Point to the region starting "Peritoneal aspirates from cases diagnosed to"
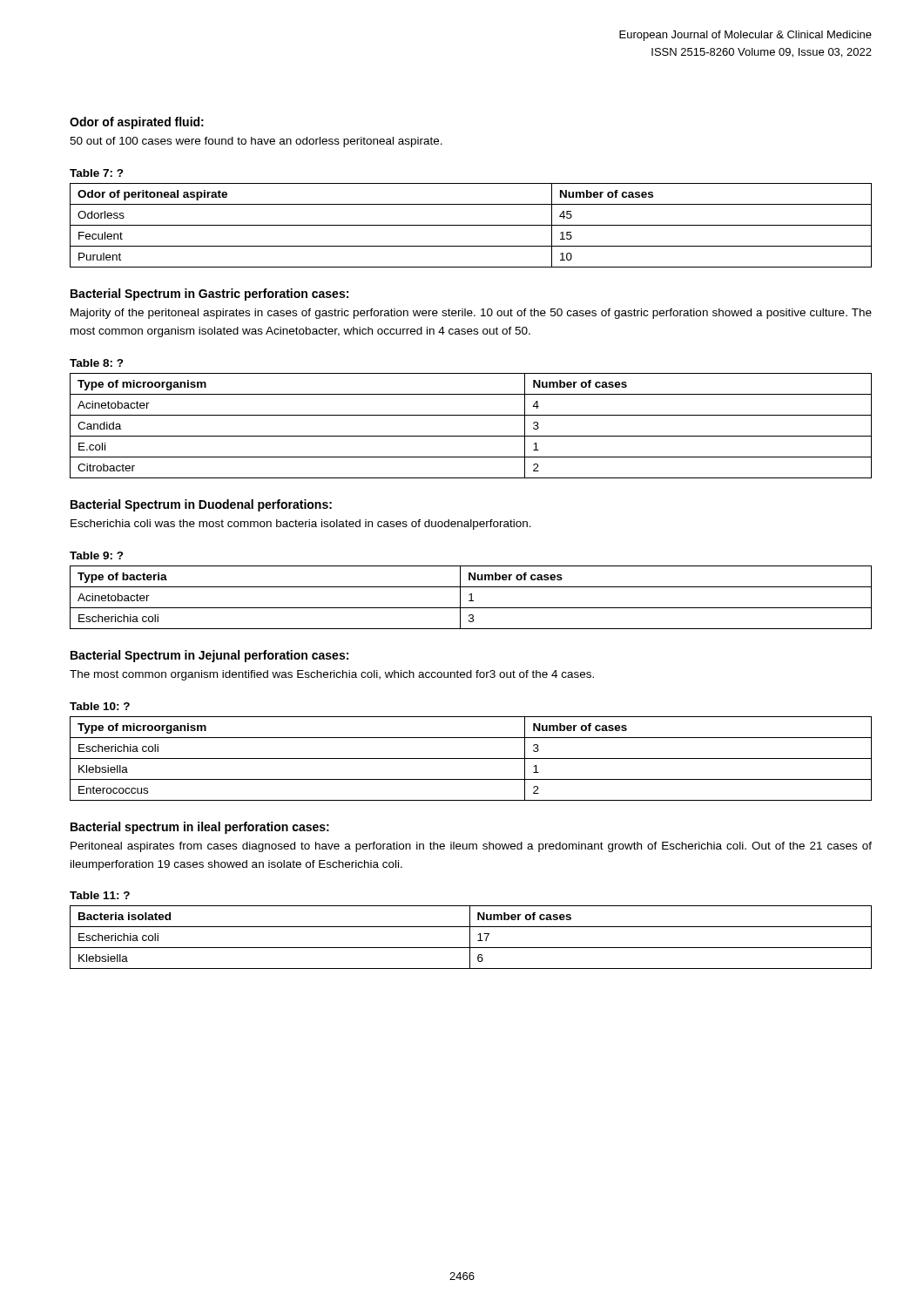Viewport: 924px width, 1307px height. pos(471,854)
